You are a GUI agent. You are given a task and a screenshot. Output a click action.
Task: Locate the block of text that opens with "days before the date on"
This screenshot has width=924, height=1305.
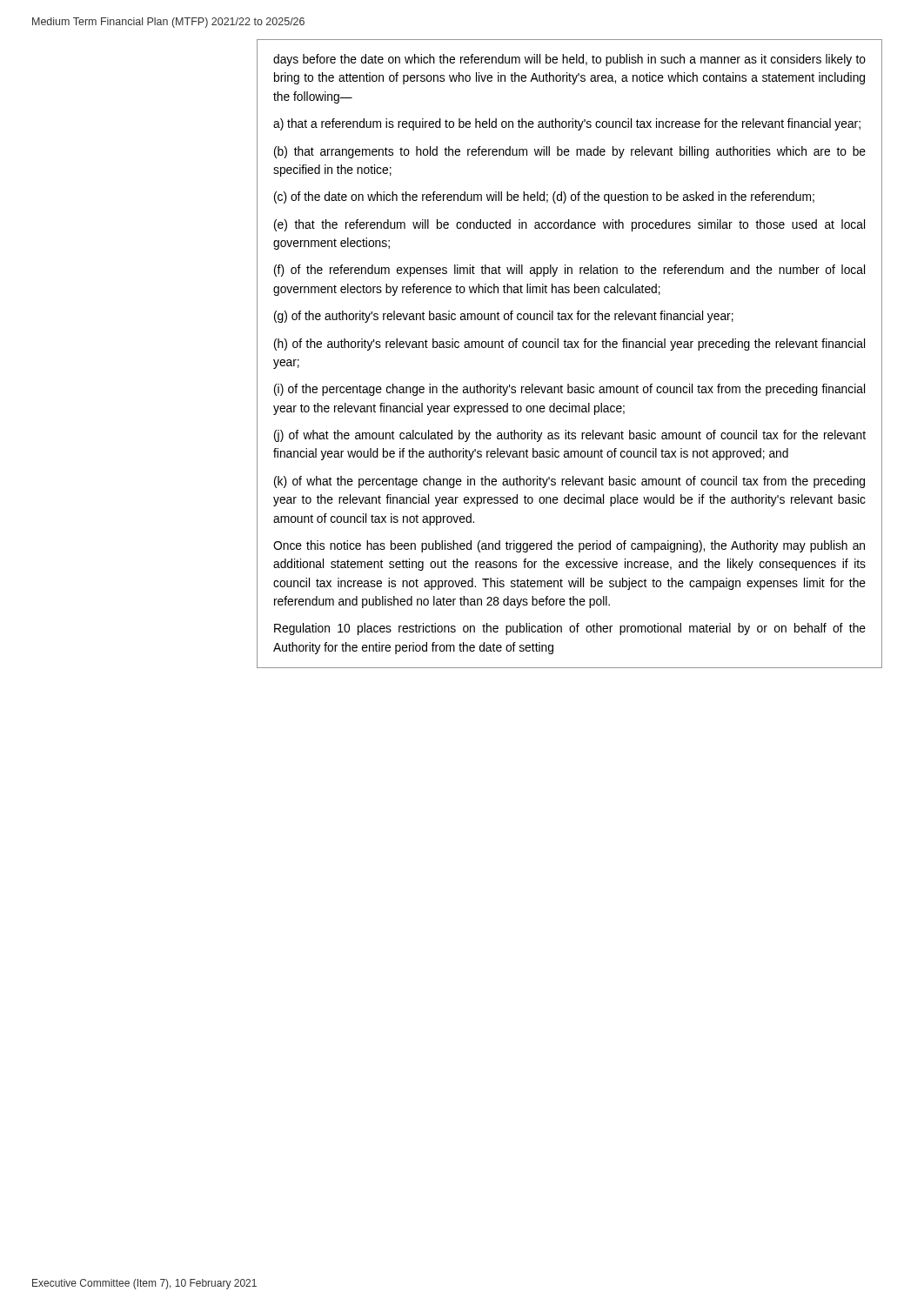pos(569,78)
